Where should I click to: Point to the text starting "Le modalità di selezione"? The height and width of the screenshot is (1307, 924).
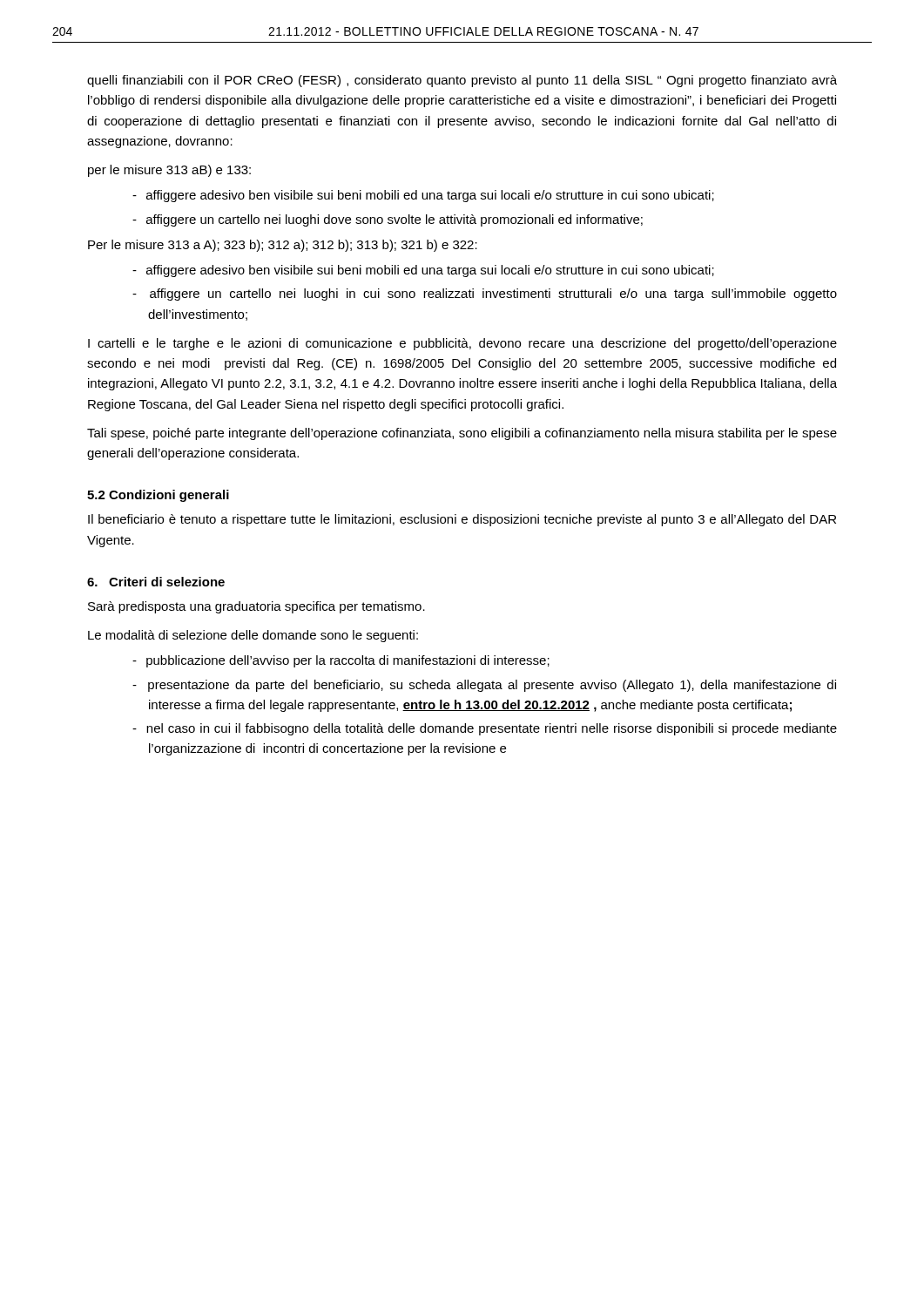pyautogui.click(x=253, y=635)
